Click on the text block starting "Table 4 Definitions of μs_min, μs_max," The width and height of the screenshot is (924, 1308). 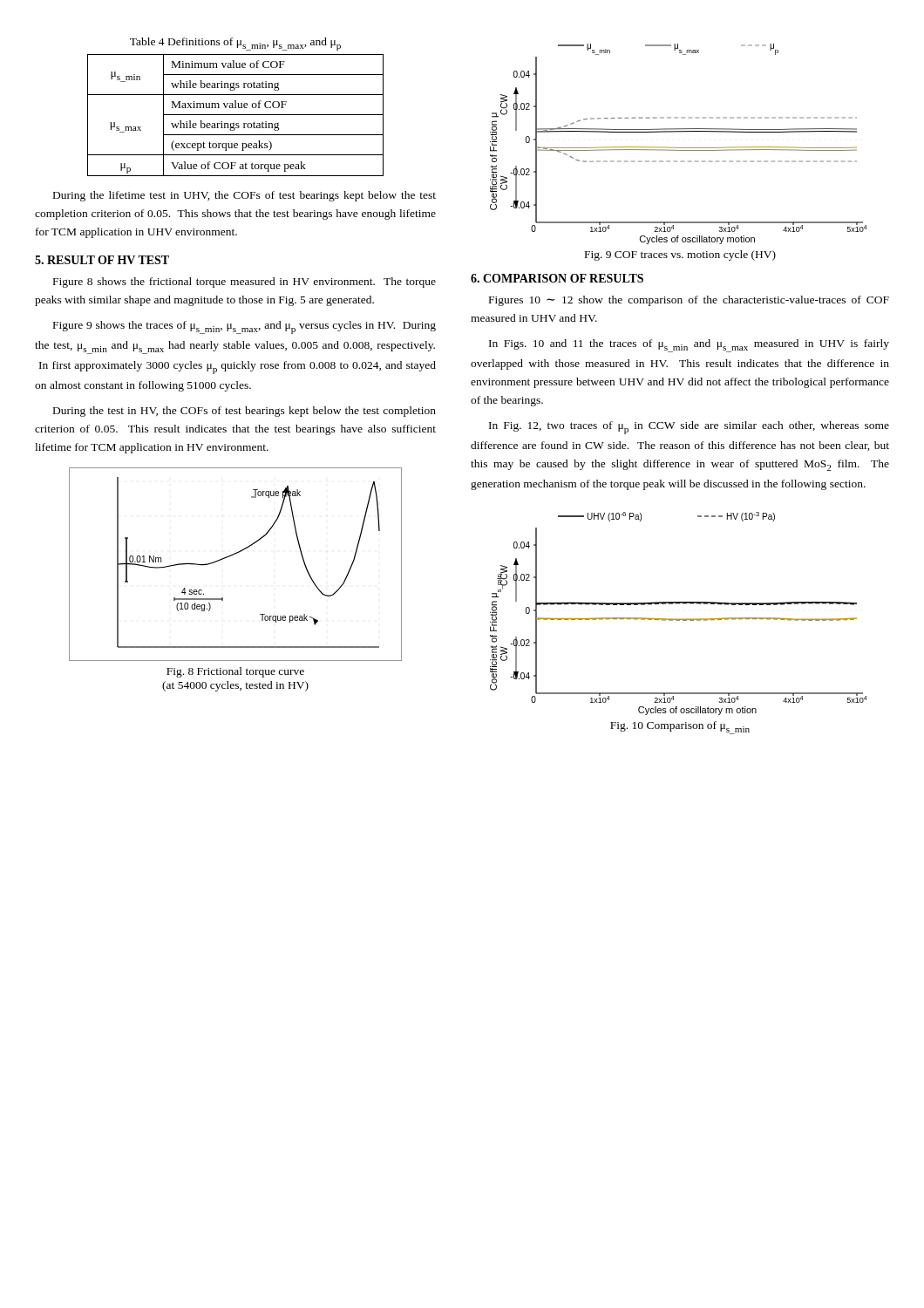(235, 43)
